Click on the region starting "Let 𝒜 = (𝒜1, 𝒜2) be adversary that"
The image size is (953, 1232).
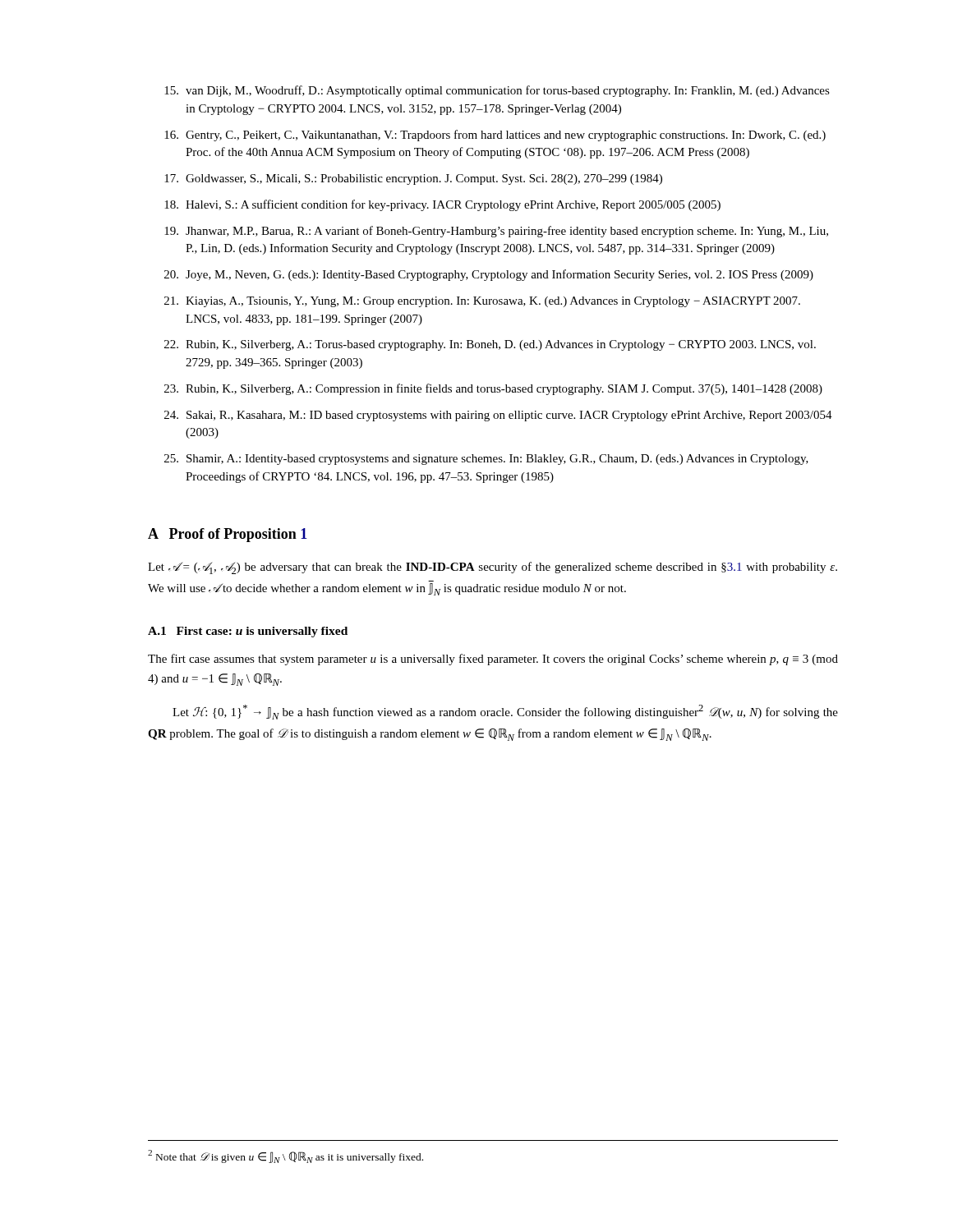[493, 579]
